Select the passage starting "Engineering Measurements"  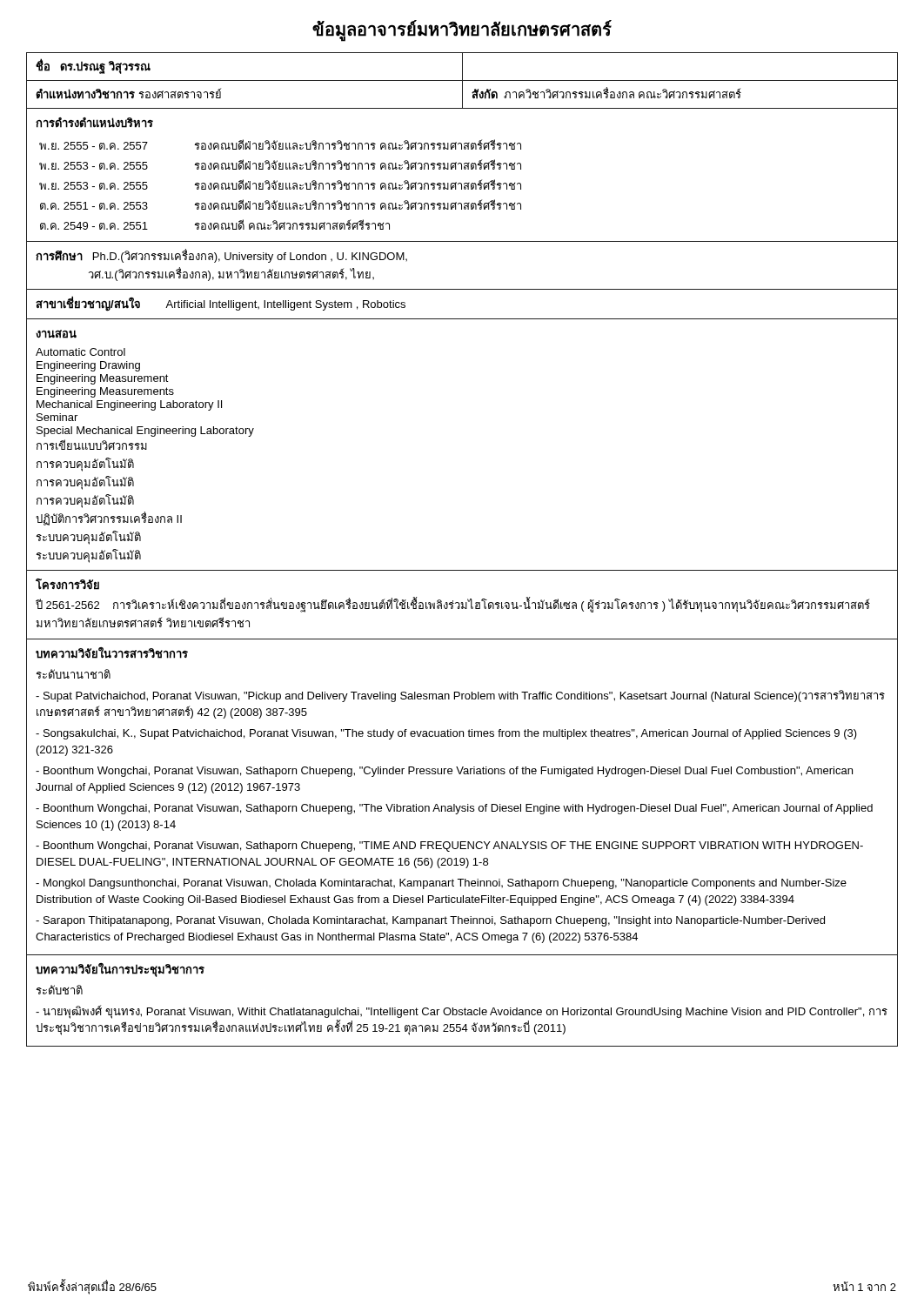pos(105,391)
